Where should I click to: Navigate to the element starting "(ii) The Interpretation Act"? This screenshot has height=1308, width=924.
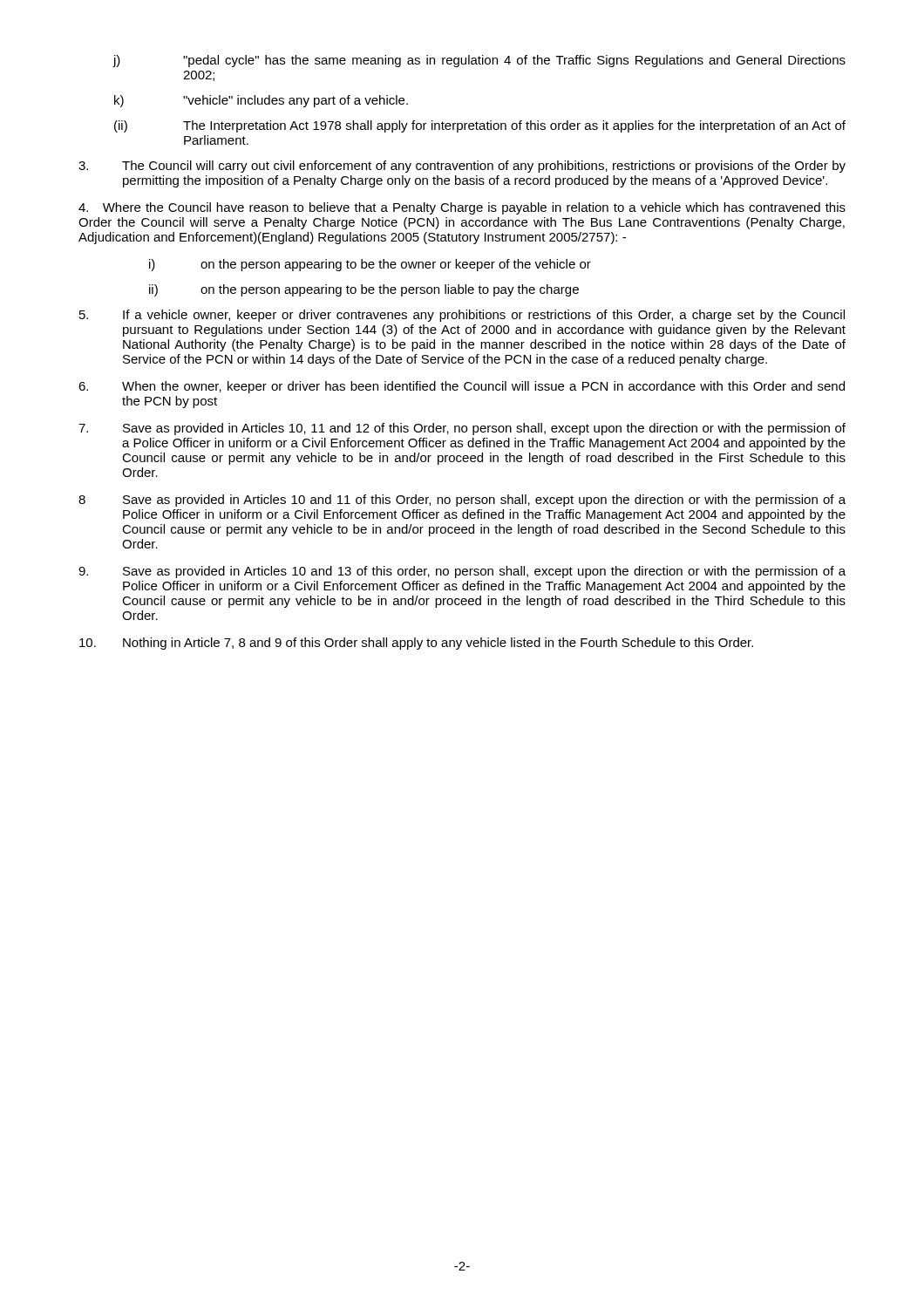pyautogui.click(x=462, y=133)
